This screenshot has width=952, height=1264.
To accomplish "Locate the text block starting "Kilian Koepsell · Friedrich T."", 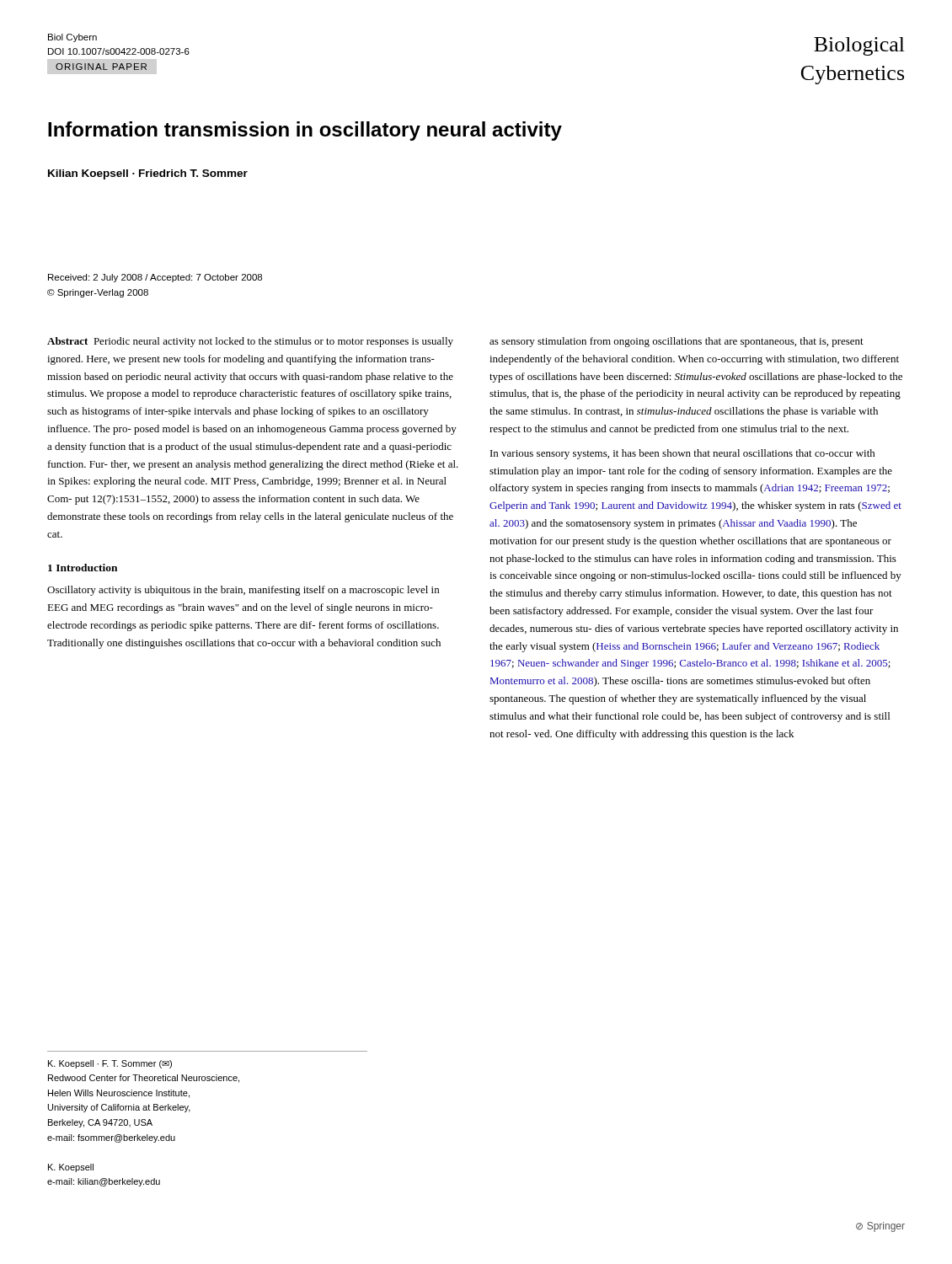I will [147, 173].
